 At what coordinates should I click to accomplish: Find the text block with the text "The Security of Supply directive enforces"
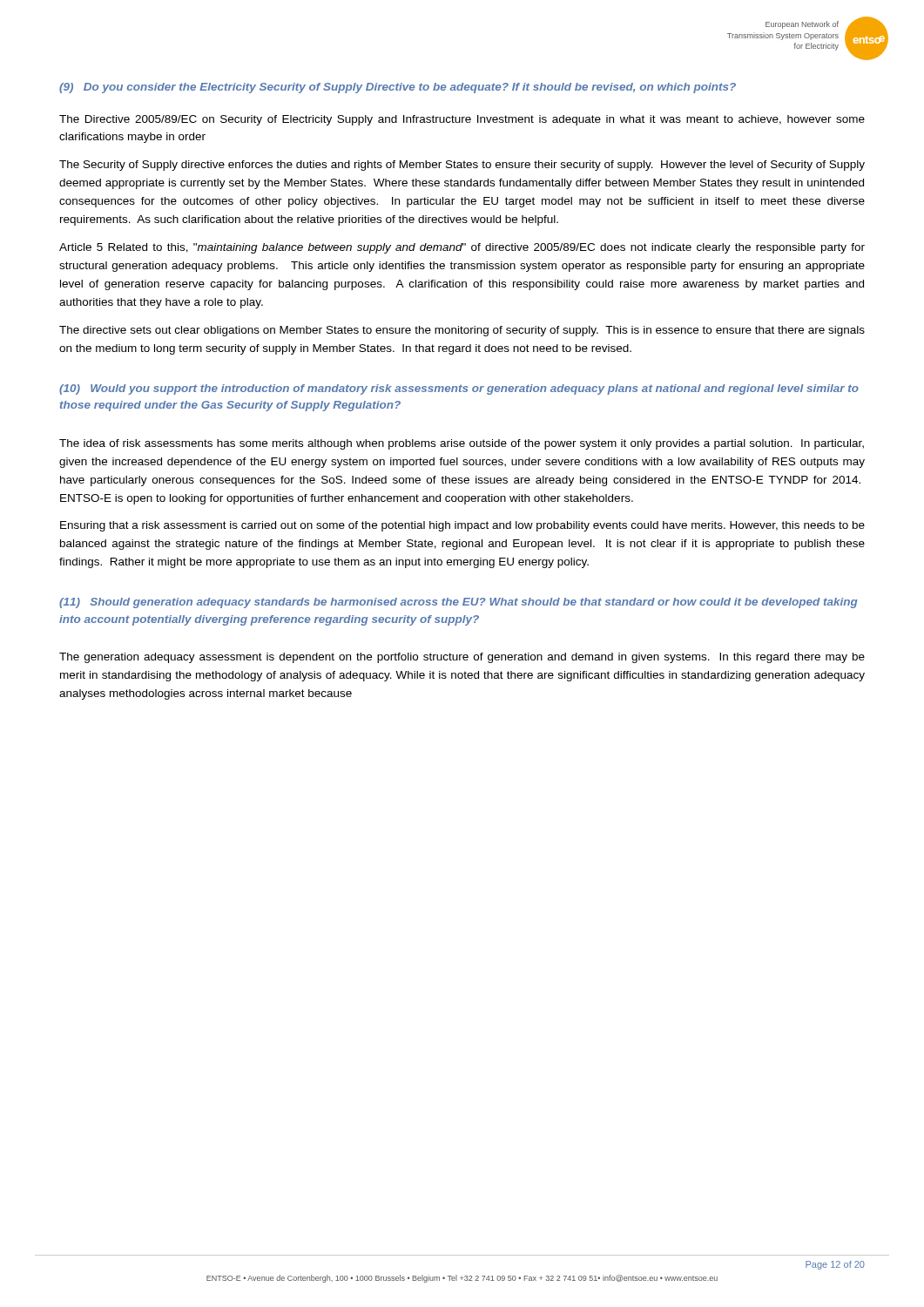pos(462,192)
